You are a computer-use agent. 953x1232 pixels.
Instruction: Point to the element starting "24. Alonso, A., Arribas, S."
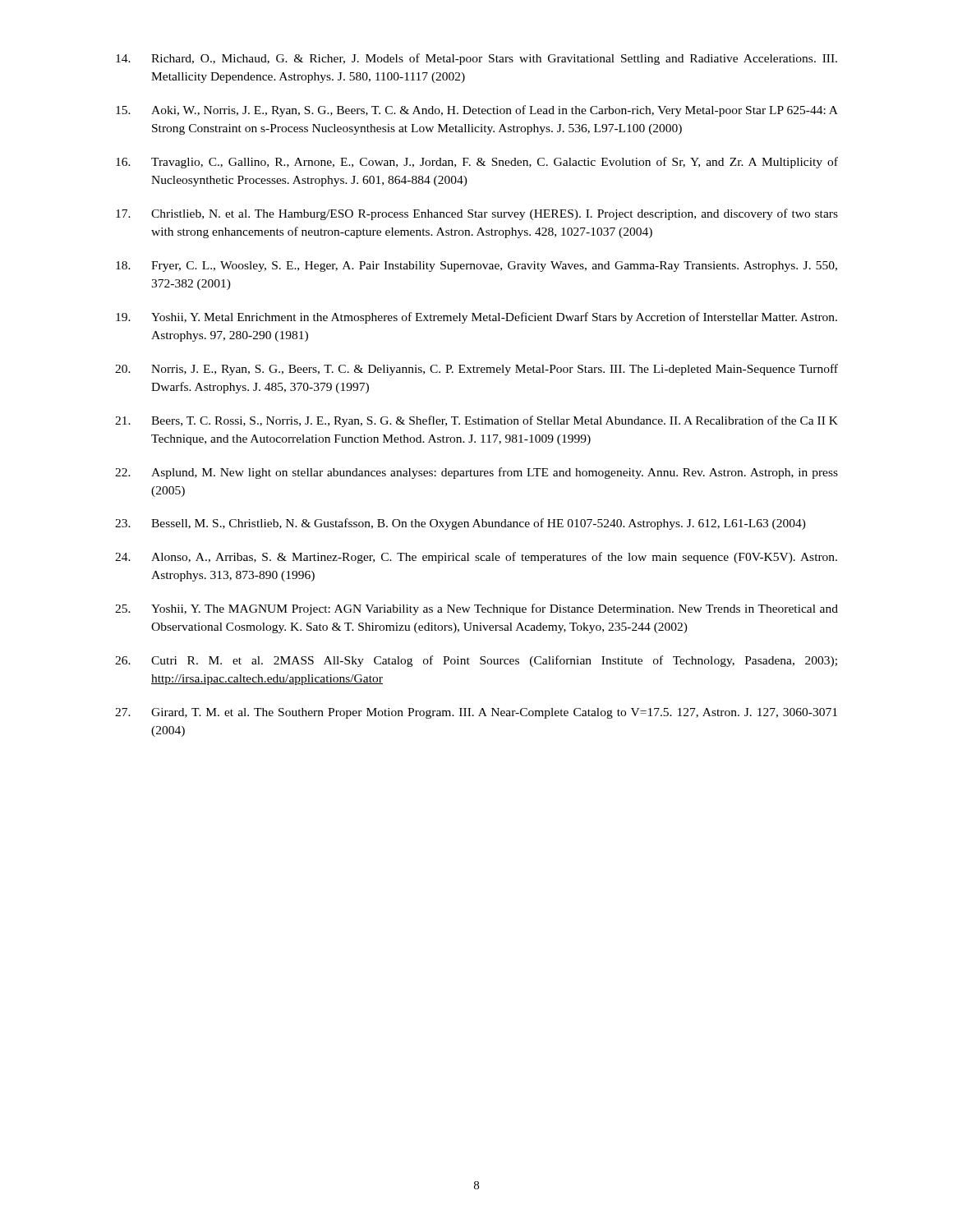[x=476, y=566]
